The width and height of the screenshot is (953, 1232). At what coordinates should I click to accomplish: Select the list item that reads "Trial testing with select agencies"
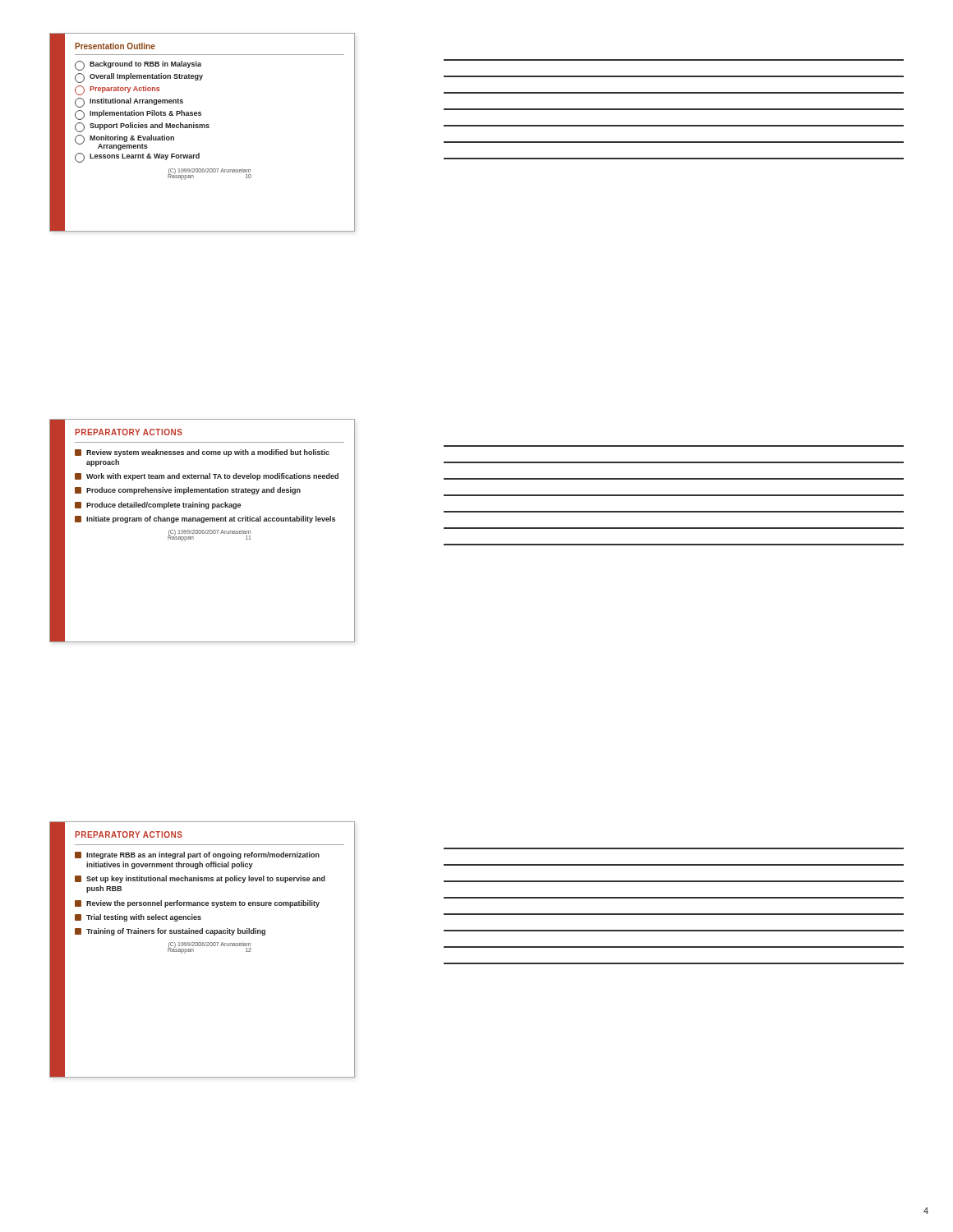[138, 917]
